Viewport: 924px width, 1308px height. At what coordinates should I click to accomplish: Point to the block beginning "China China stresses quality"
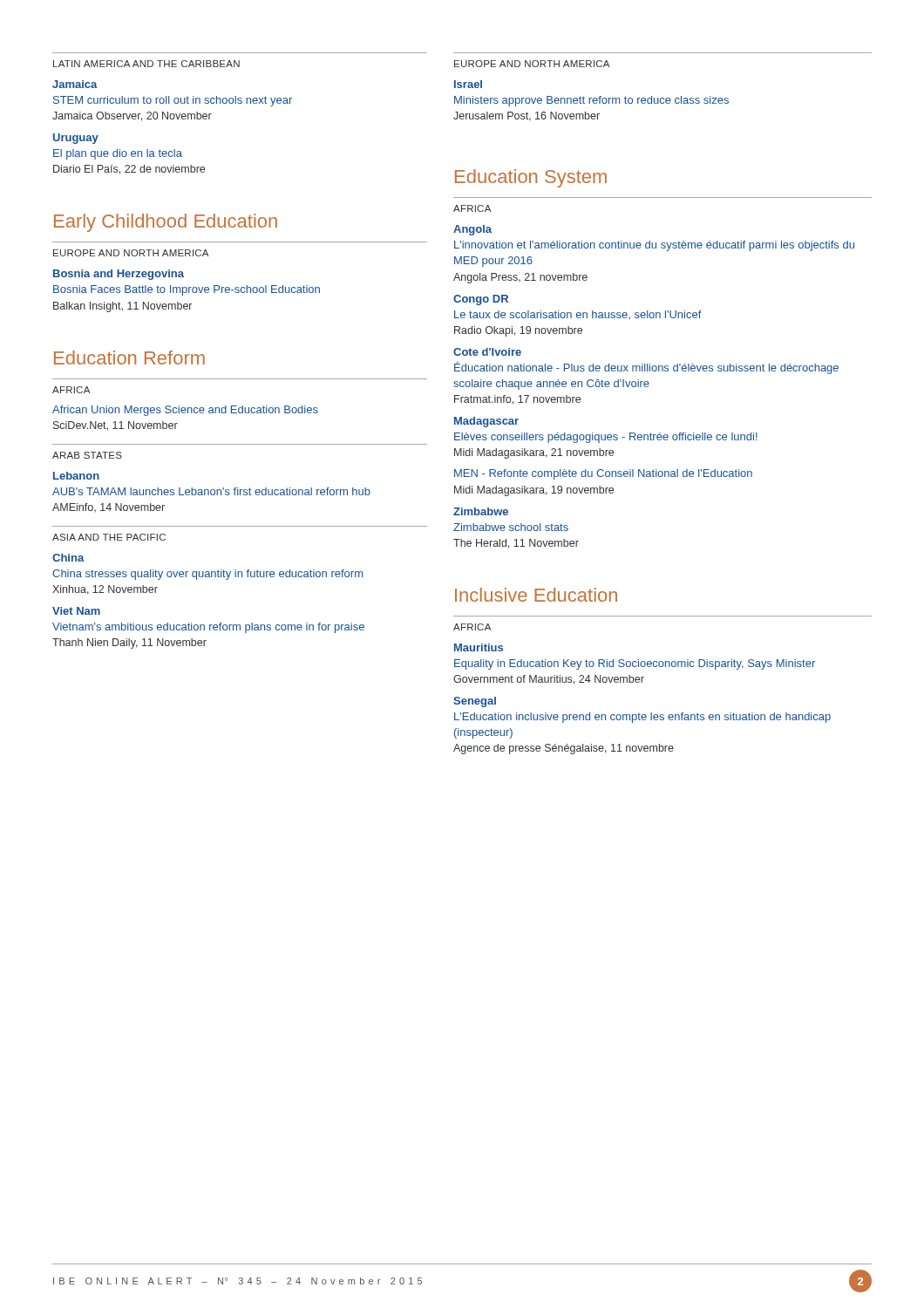240,573
